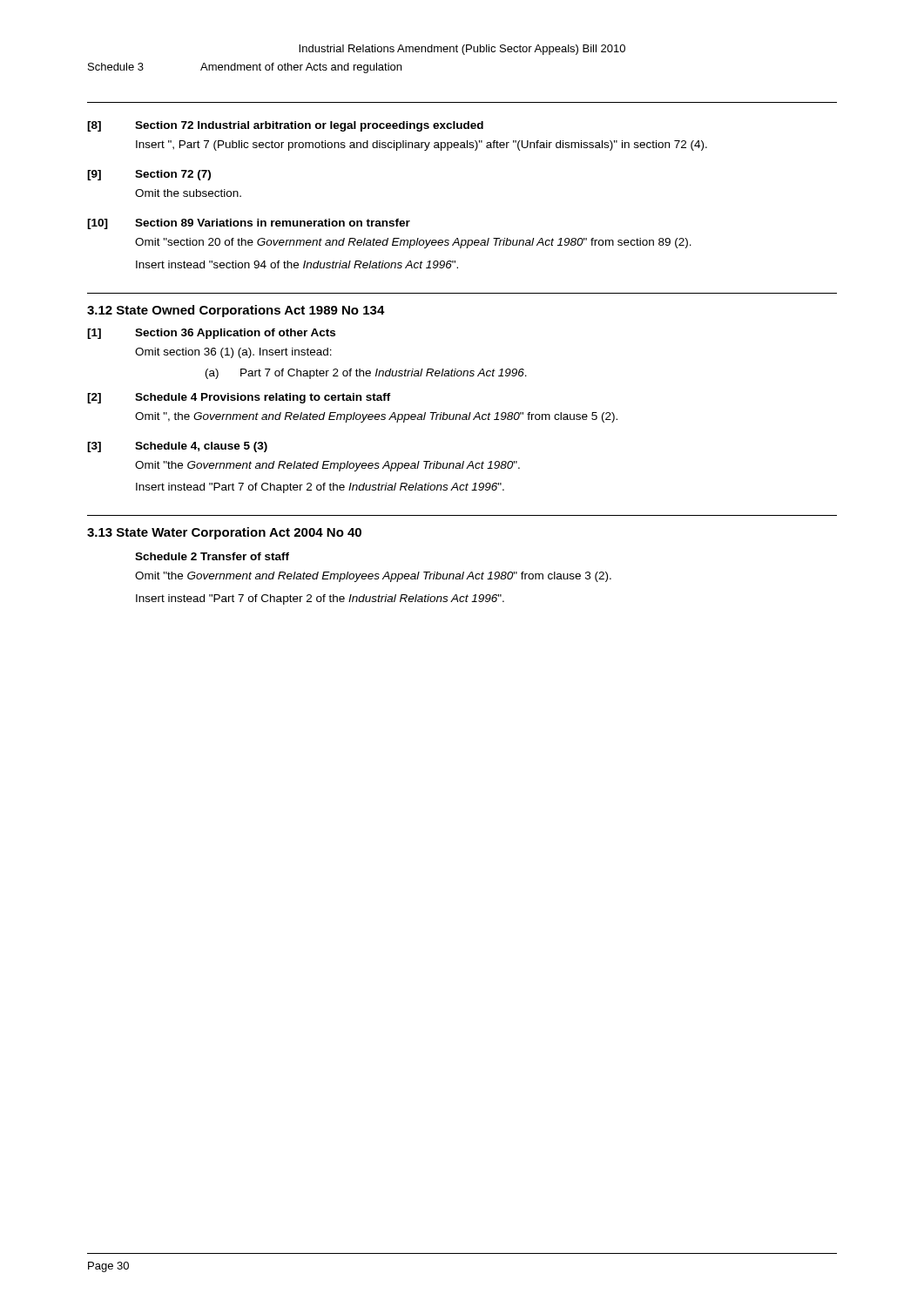Image resolution: width=924 pixels, height=1307 pixels.
Task: Click on the region starting "3.13 State Water Corporation Act 2004 No 40"
Action: click(225, 532)
